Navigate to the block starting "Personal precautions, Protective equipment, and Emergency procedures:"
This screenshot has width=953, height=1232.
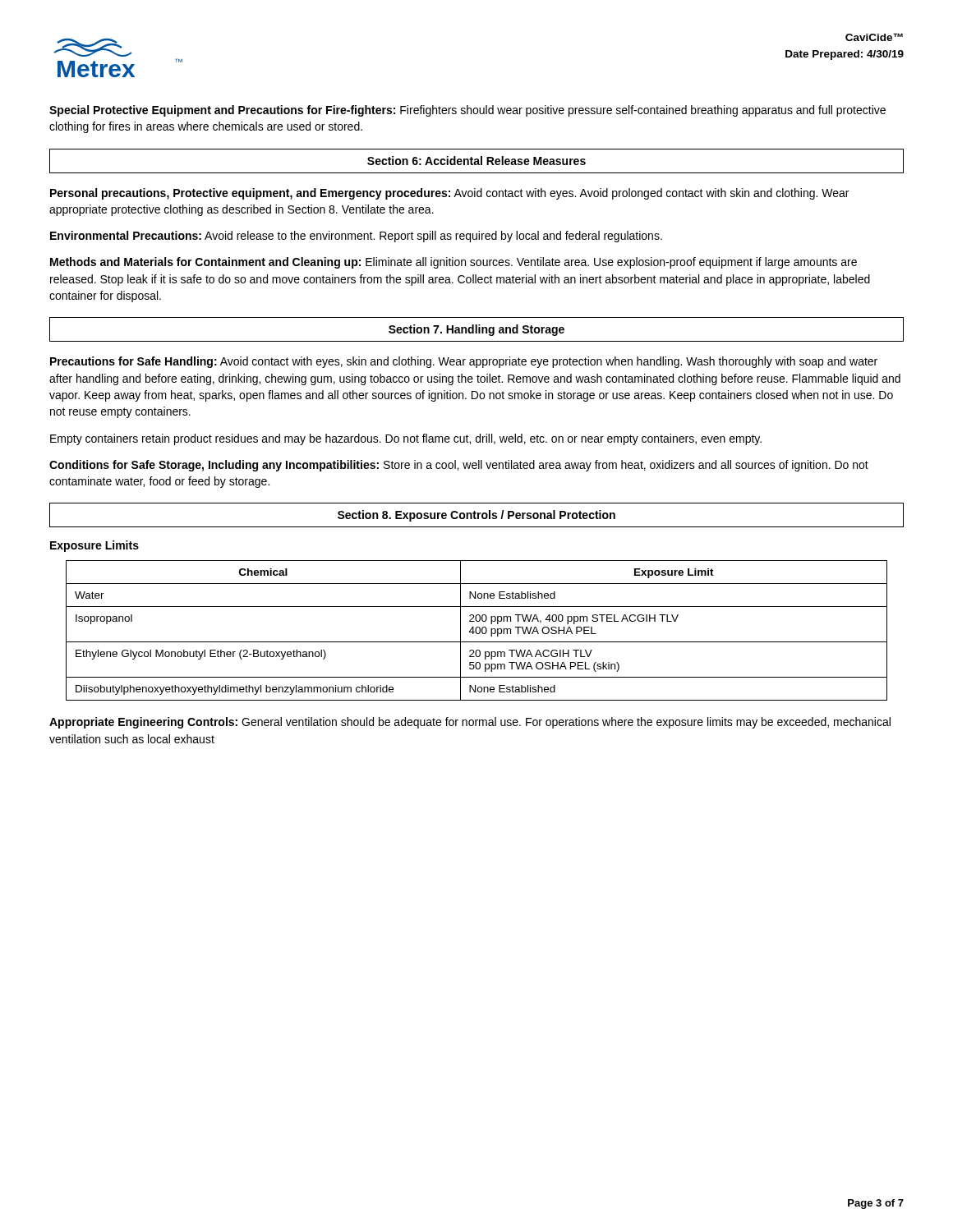[449, 201]
